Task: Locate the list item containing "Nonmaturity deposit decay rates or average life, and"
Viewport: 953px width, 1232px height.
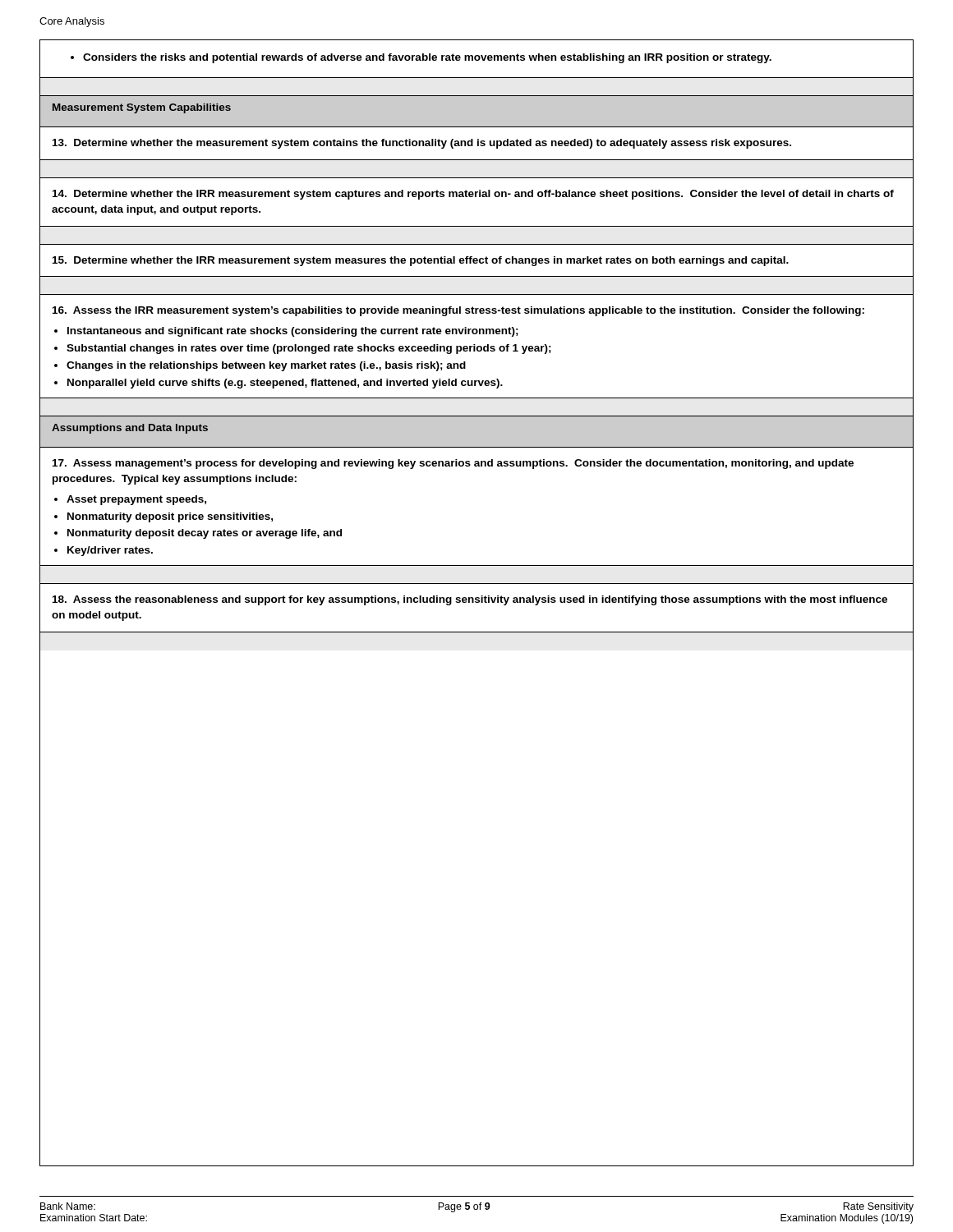Action: pyautogui.click(x=205, y=533)
